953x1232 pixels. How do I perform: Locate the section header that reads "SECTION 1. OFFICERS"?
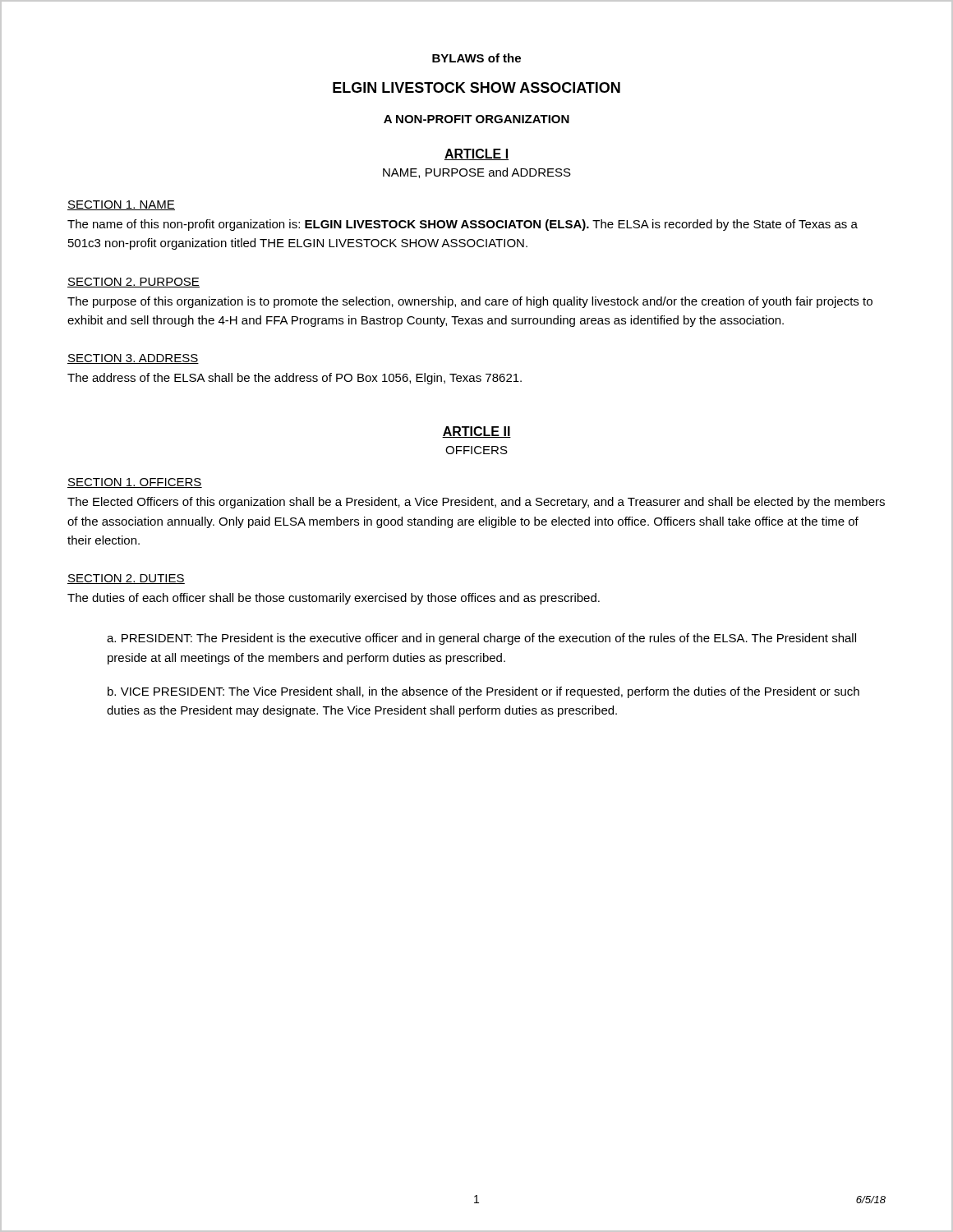134,482
